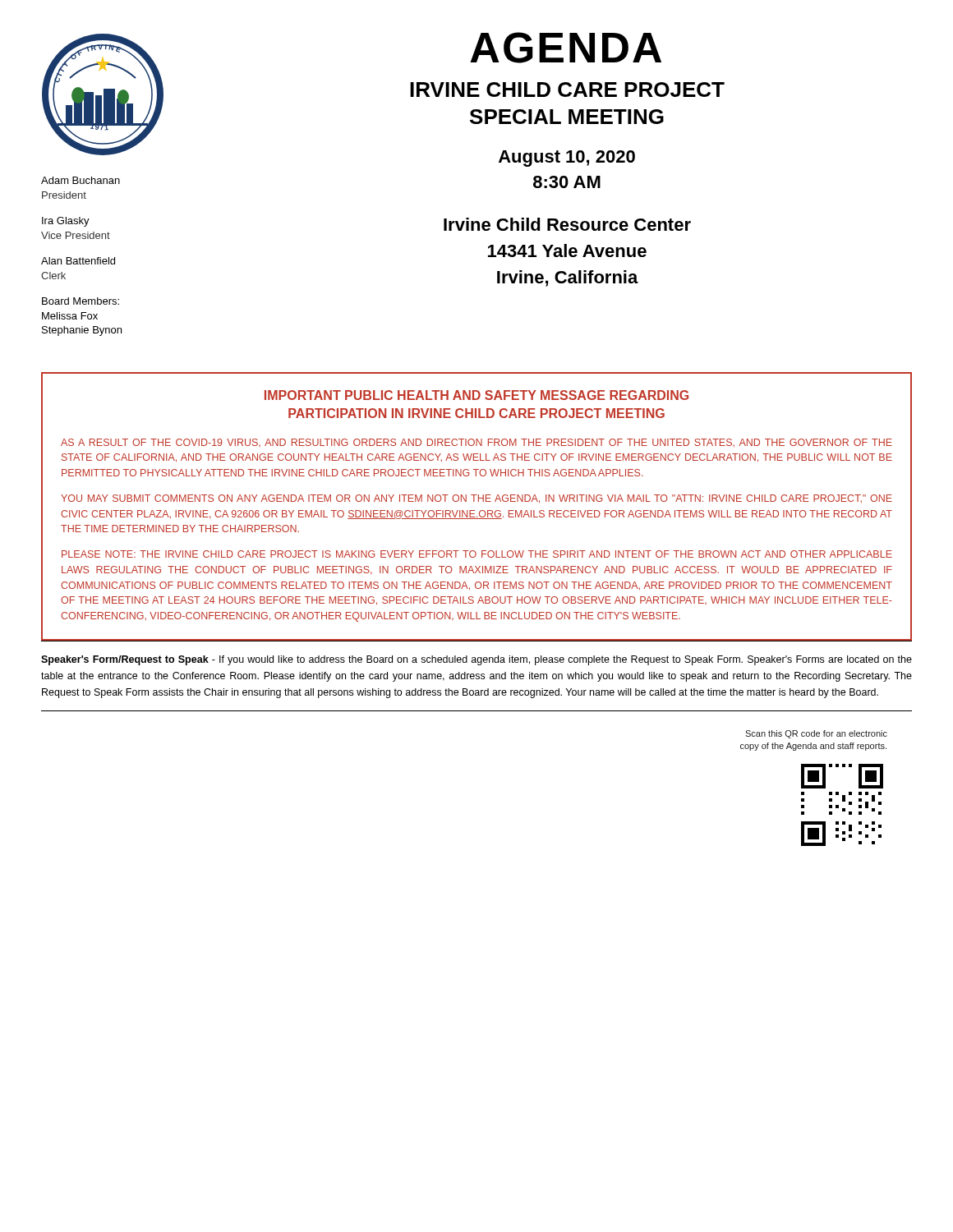Point to the block starting "Ira Glasky Vice President"
953x1232 pixels.
[x=66, y=222]
